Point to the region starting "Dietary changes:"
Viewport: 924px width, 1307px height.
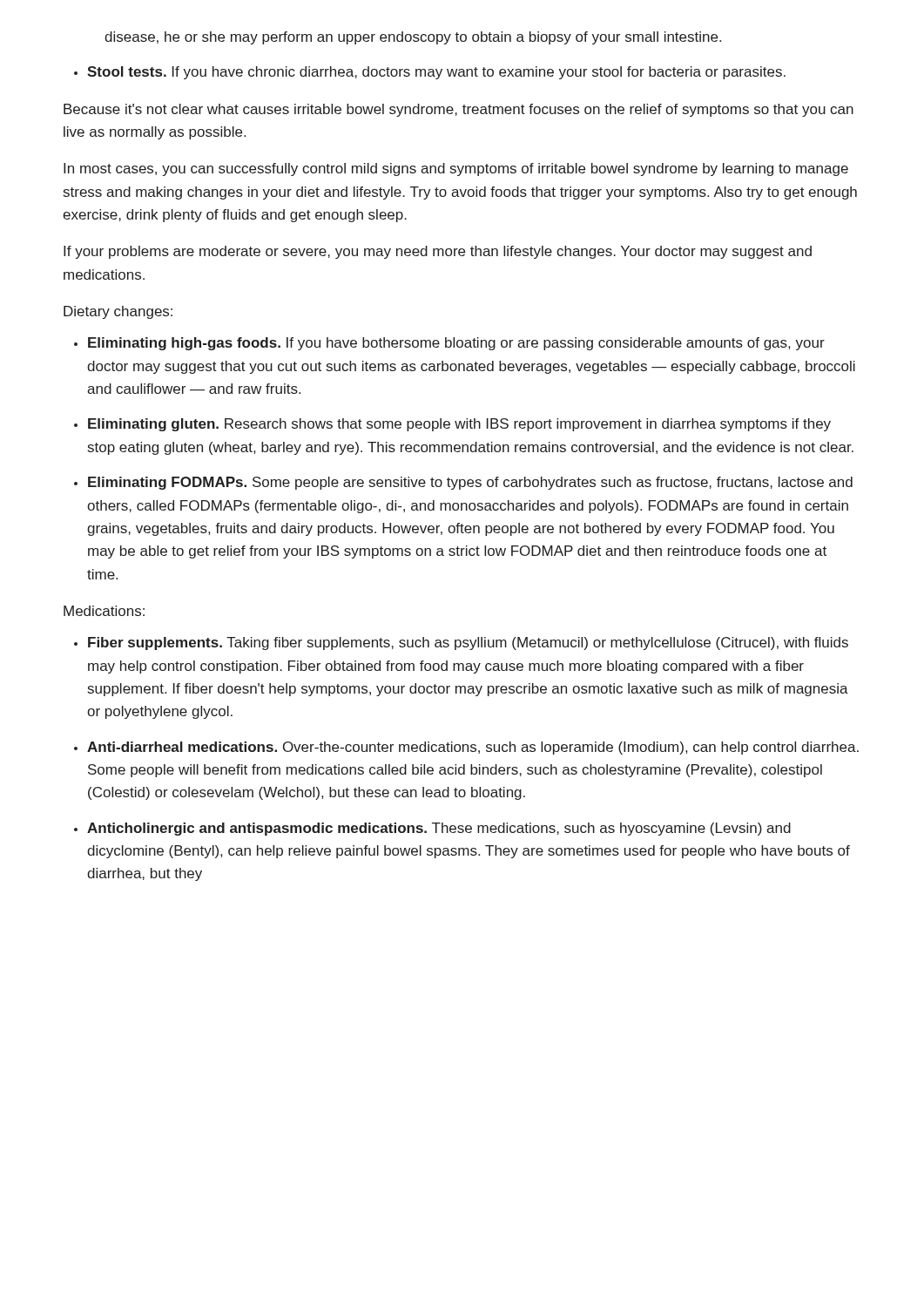click(x=118, y=312)
